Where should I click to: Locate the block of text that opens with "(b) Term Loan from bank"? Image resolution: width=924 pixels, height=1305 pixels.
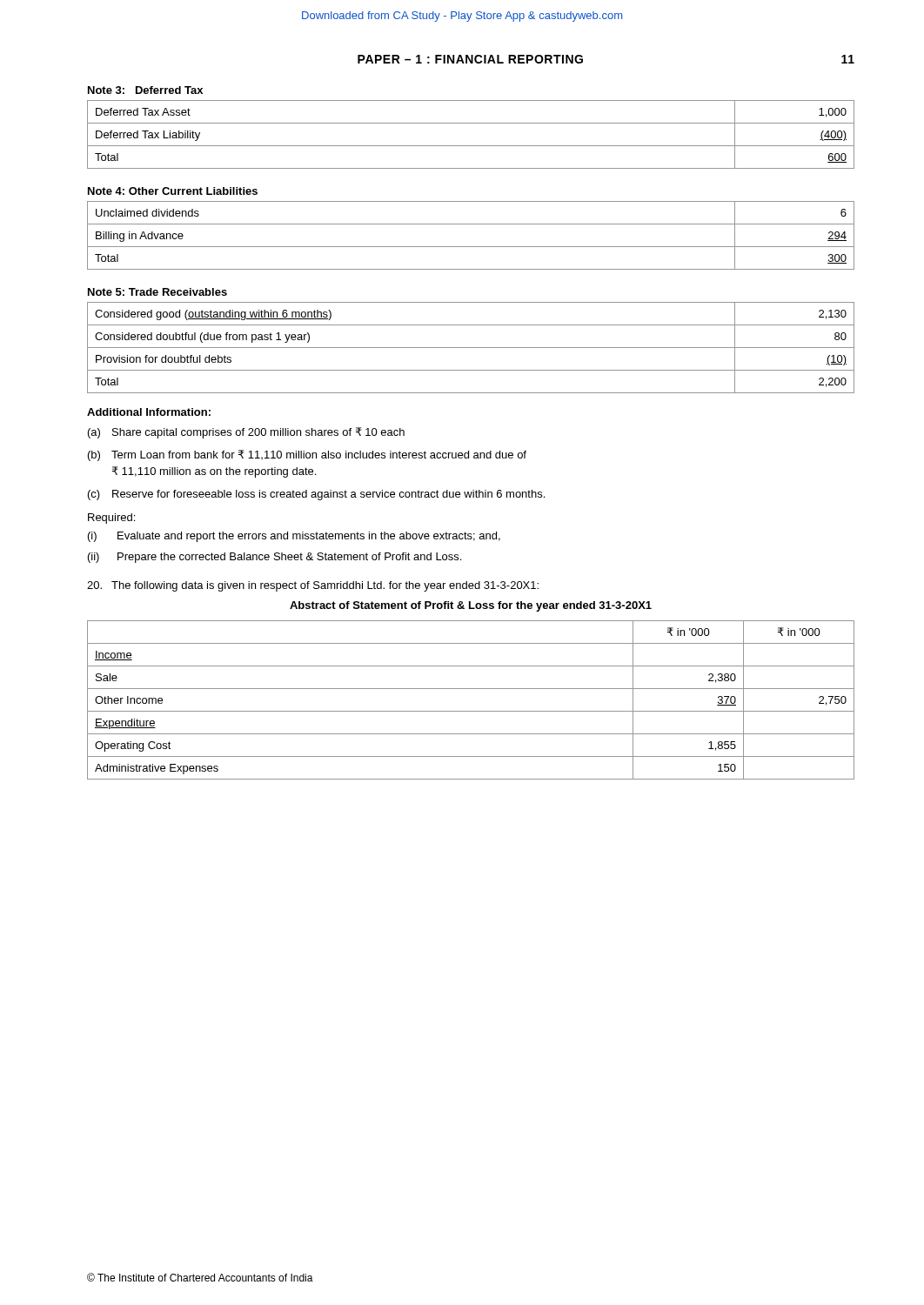point(471,463)
